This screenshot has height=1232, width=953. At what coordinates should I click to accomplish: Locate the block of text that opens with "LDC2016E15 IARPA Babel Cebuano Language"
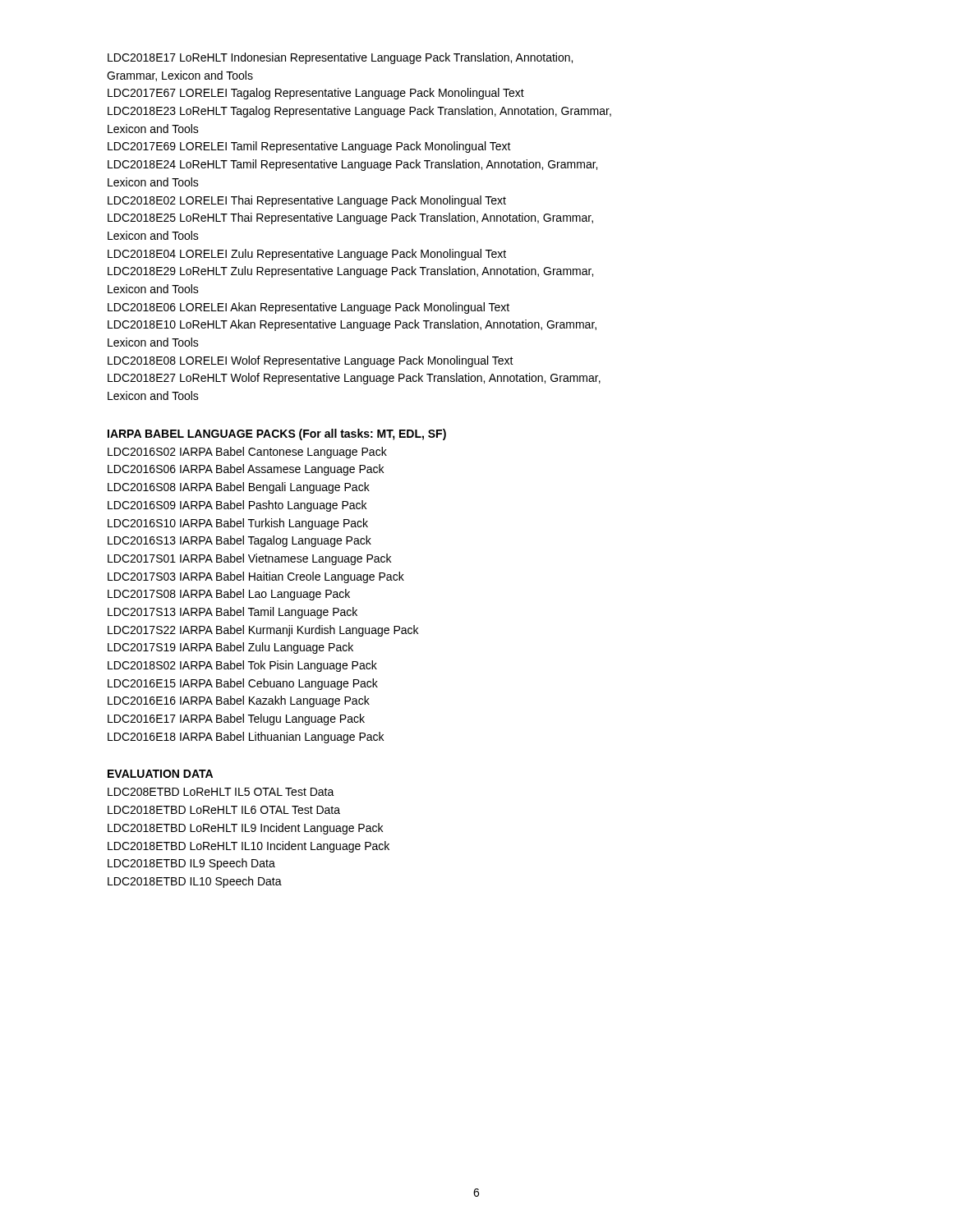tap(243, 684)
